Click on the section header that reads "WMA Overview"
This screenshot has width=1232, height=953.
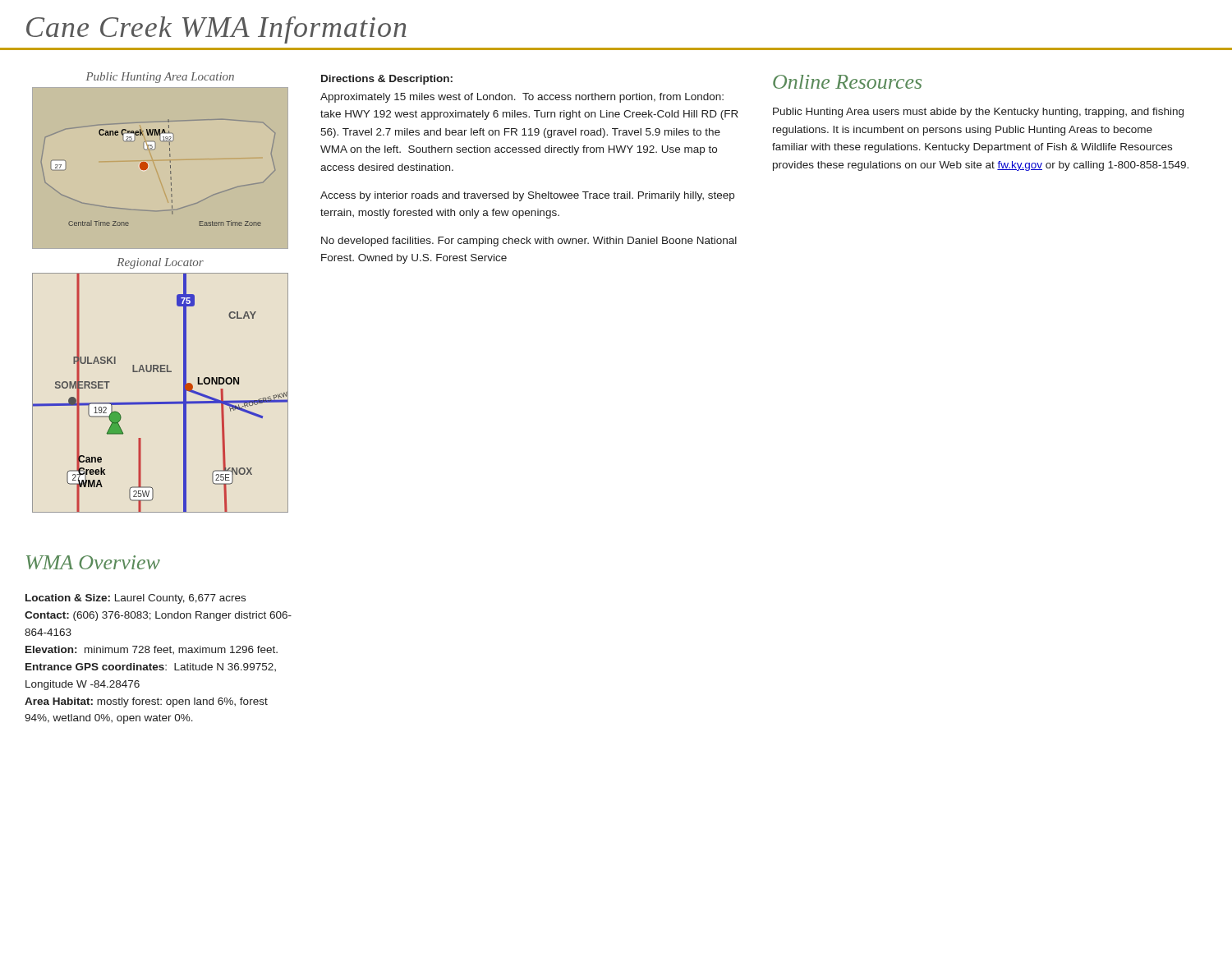pos(92,562)
